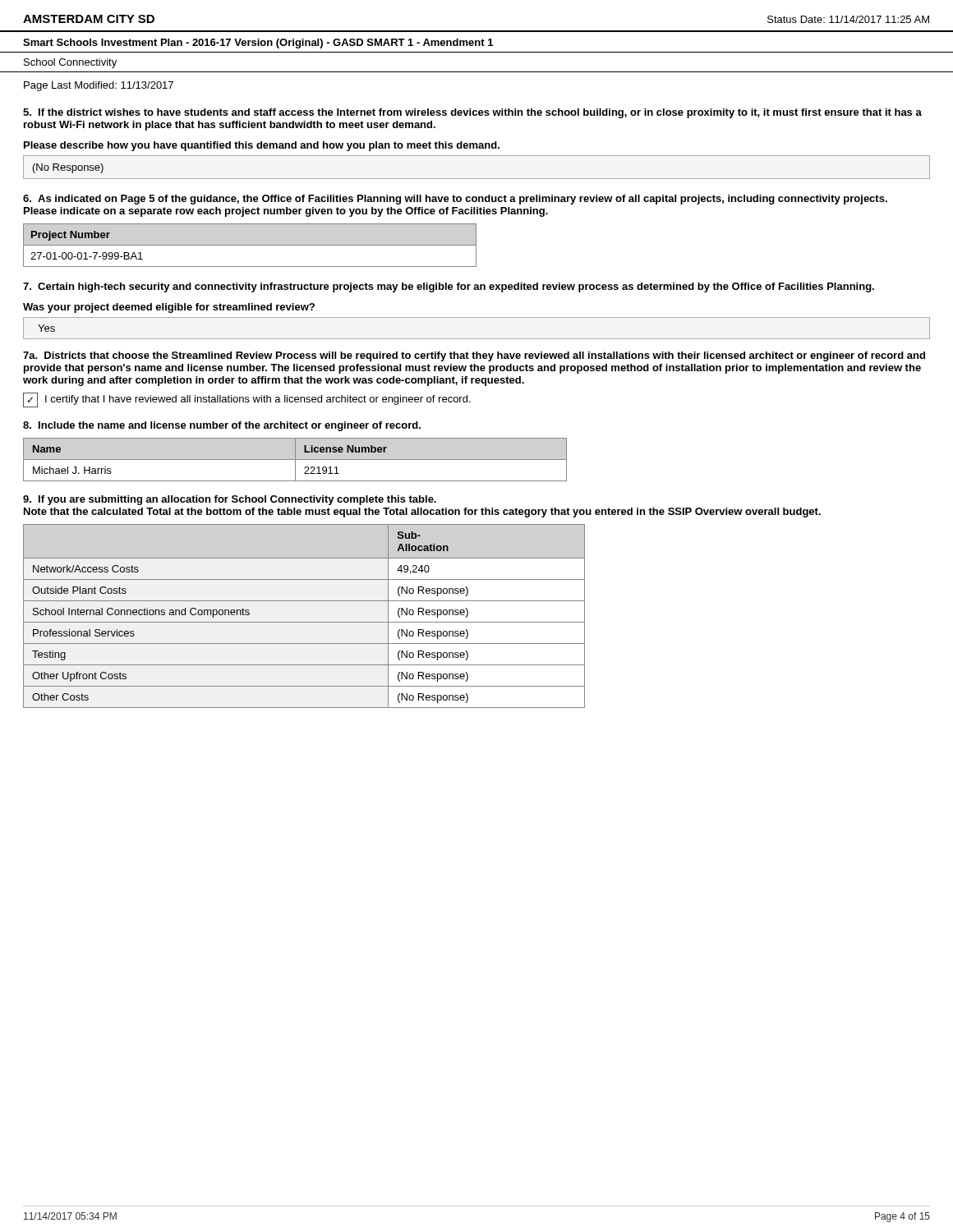Select the text that says "Page Last Modified: 11/13/2017"

98,85
